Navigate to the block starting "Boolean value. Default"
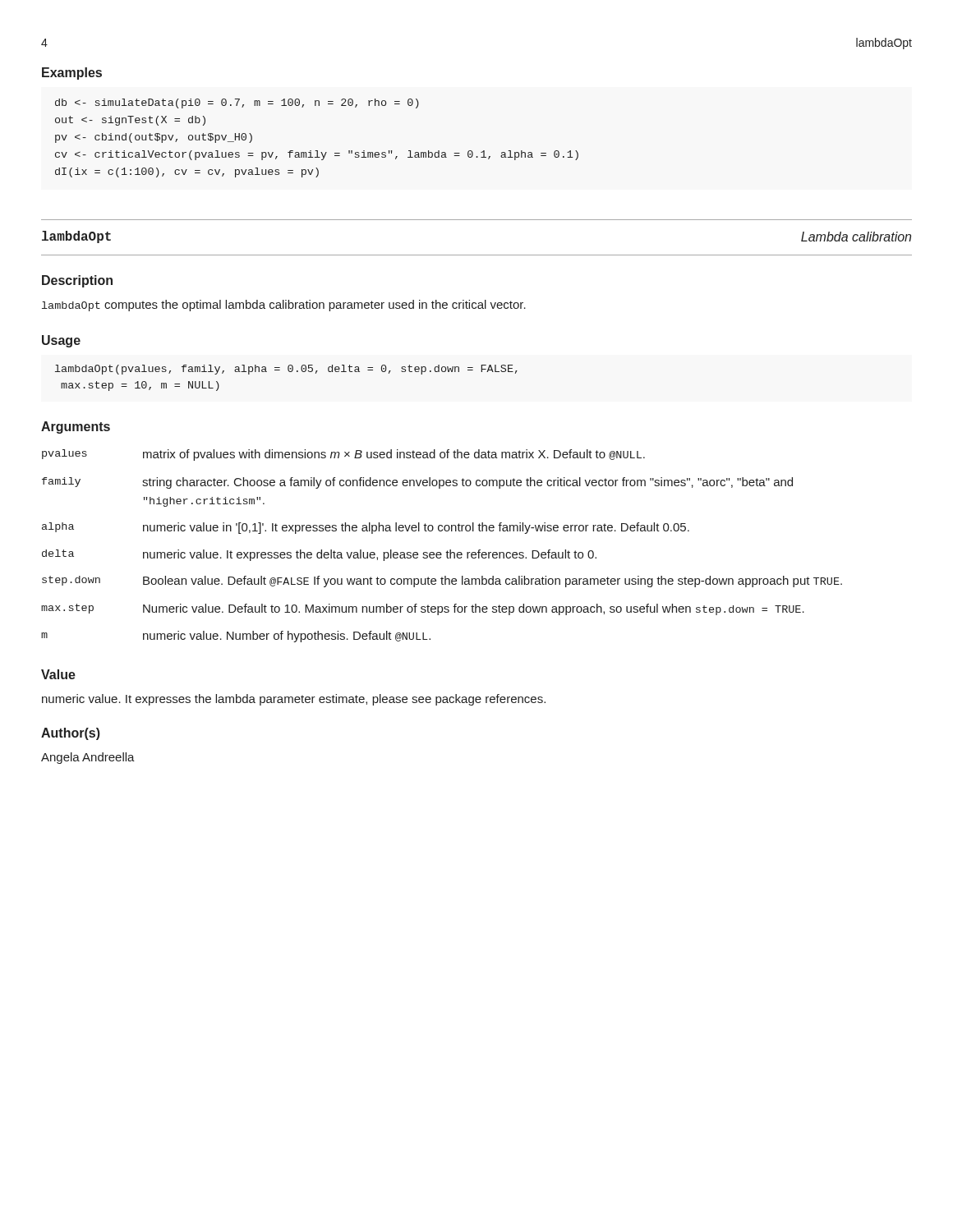The height and width of the screenshot is (1232, 953). pyautogui.click(x=493, y=581)
